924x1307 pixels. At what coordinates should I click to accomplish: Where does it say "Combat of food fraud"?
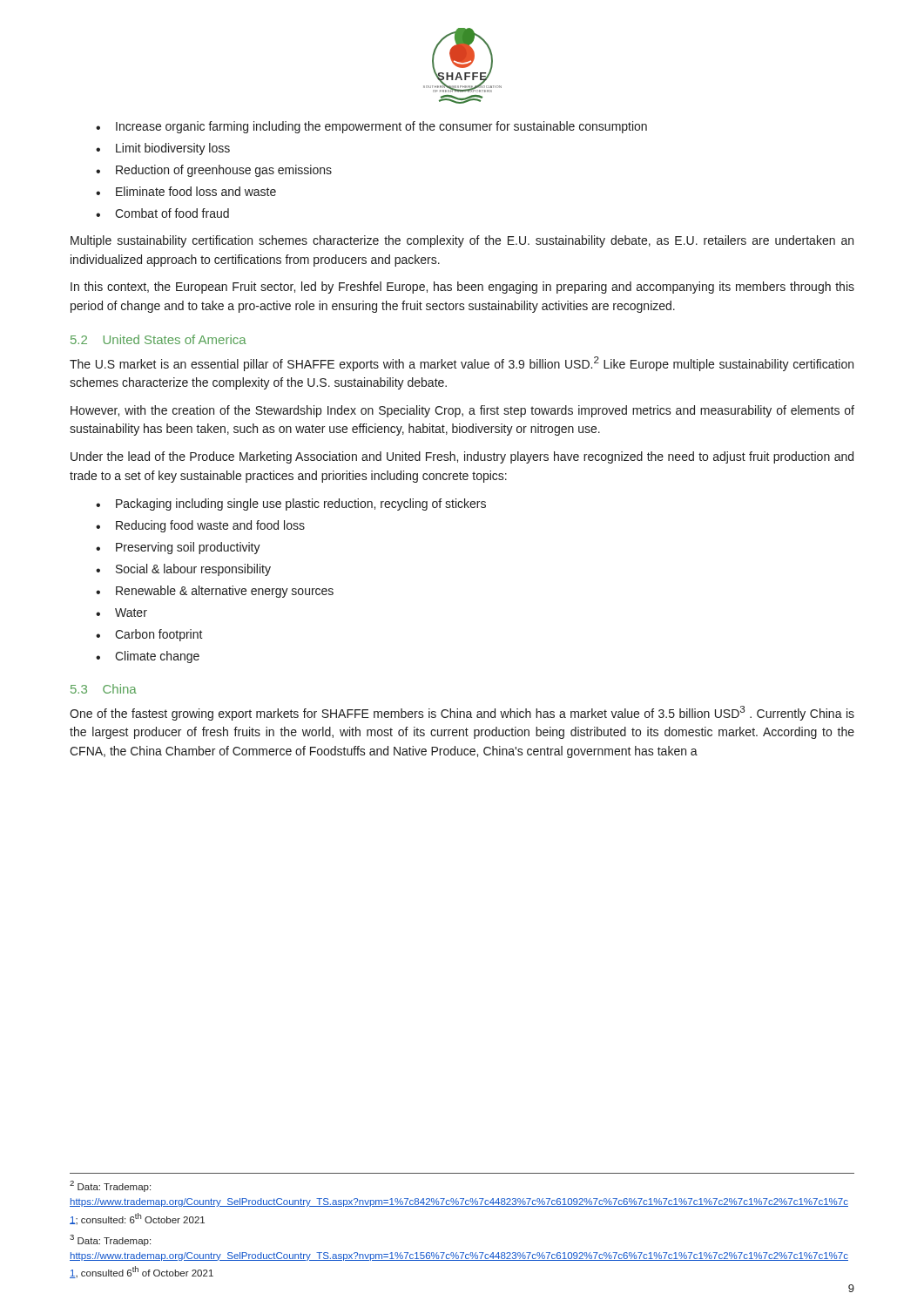[172, 213]
